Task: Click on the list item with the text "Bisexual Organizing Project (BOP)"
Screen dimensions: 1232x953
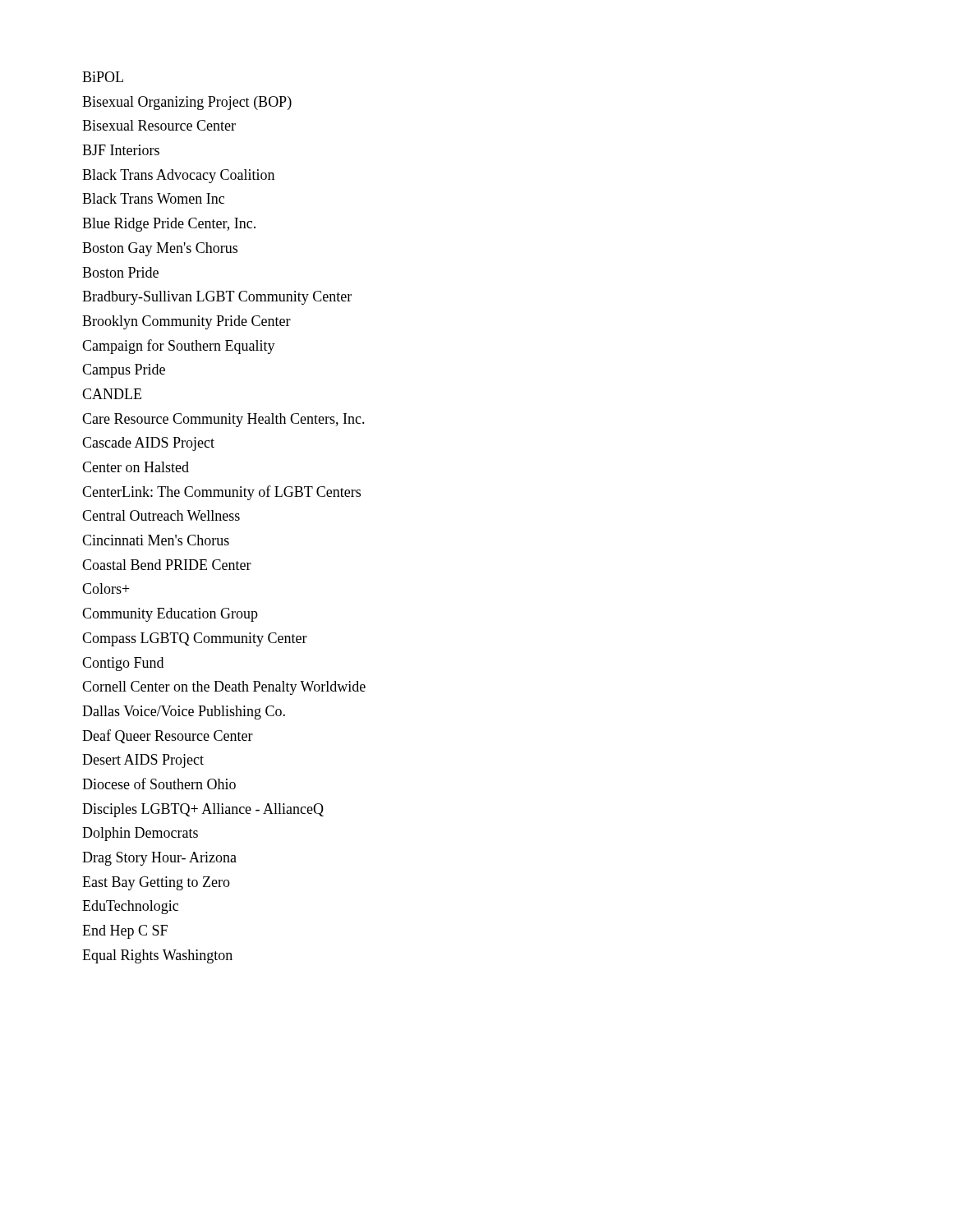Action: pos(187,102)
